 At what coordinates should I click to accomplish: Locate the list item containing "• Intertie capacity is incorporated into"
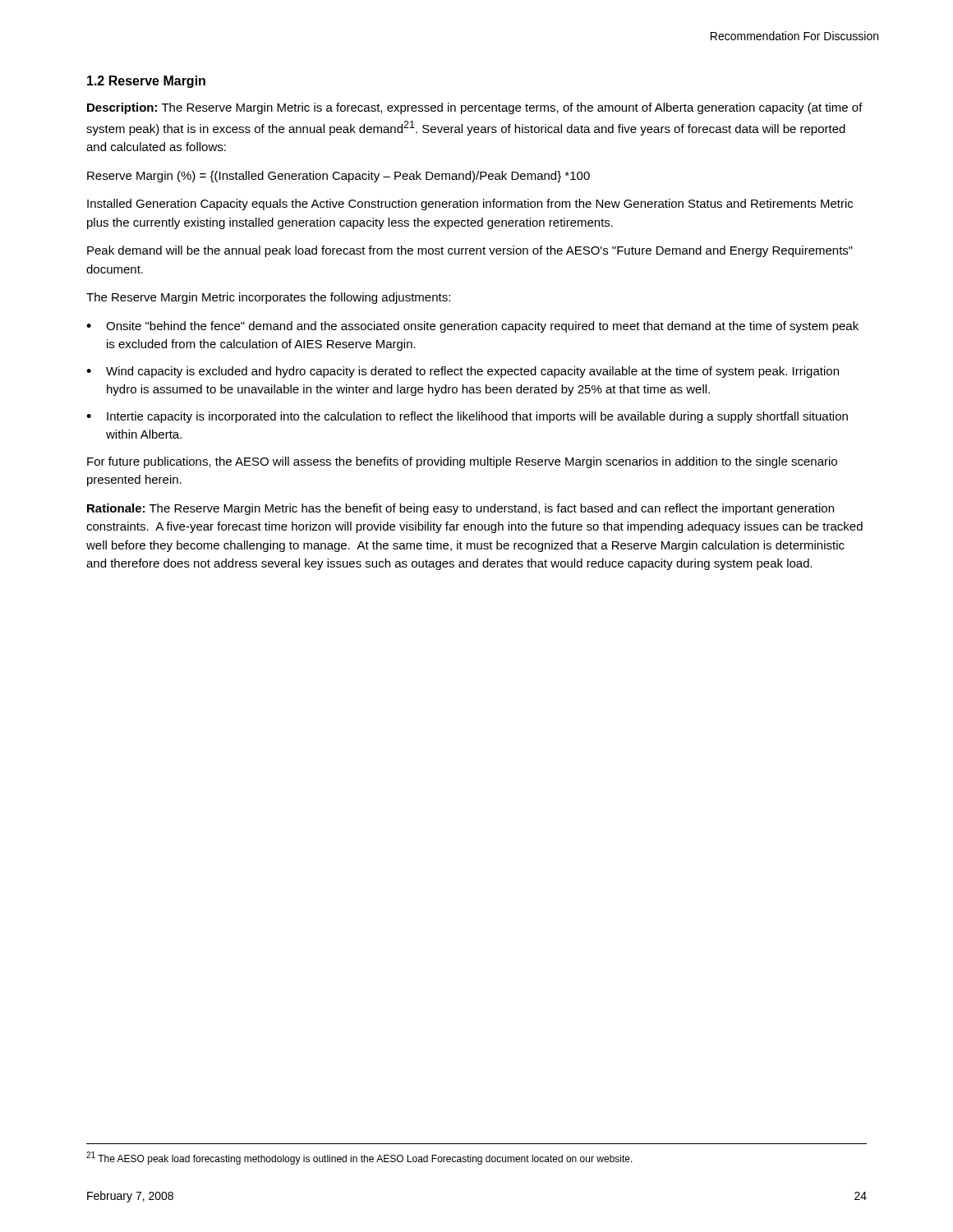(x=476, y=425)
